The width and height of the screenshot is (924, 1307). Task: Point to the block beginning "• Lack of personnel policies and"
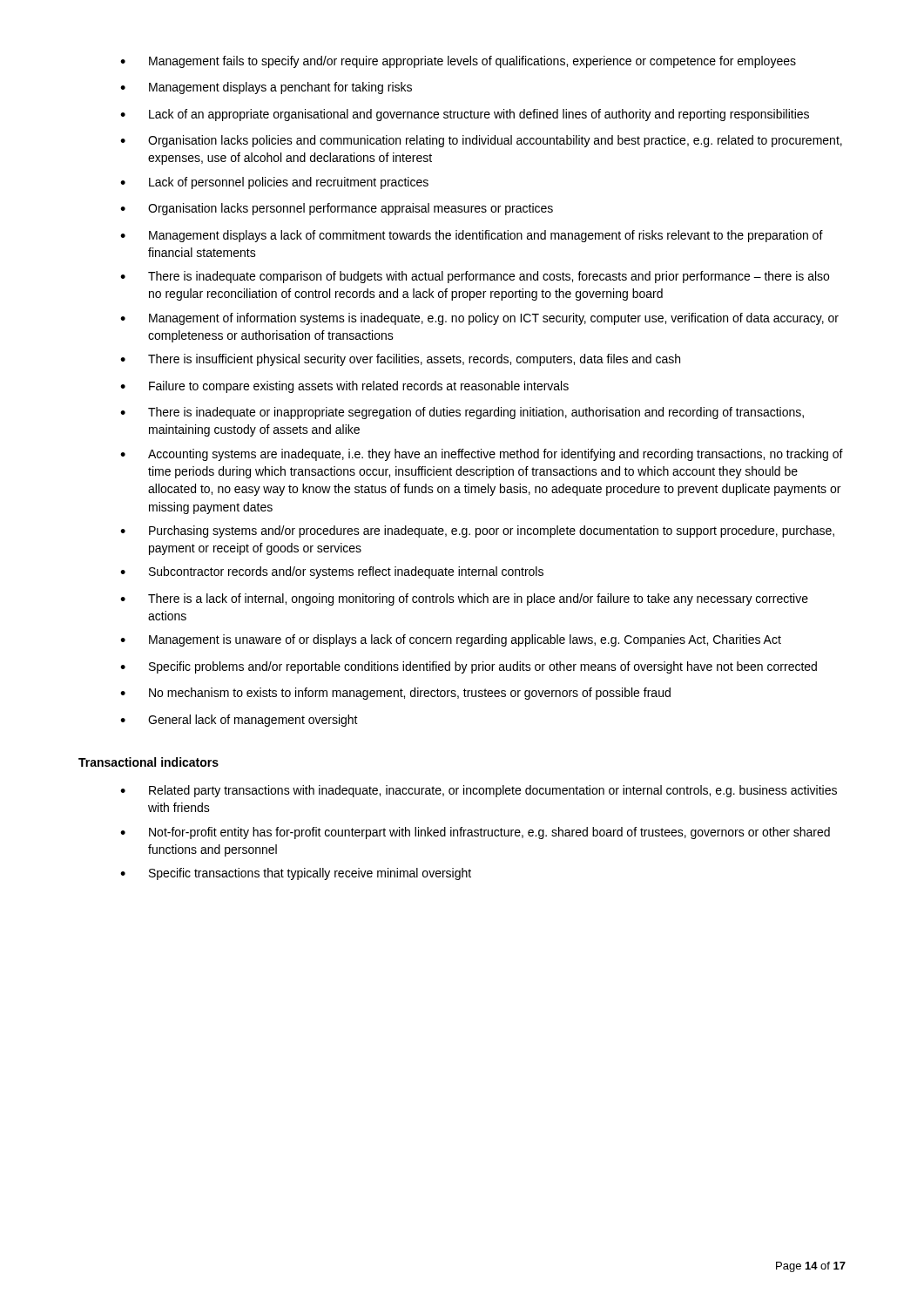coord(274,183)
